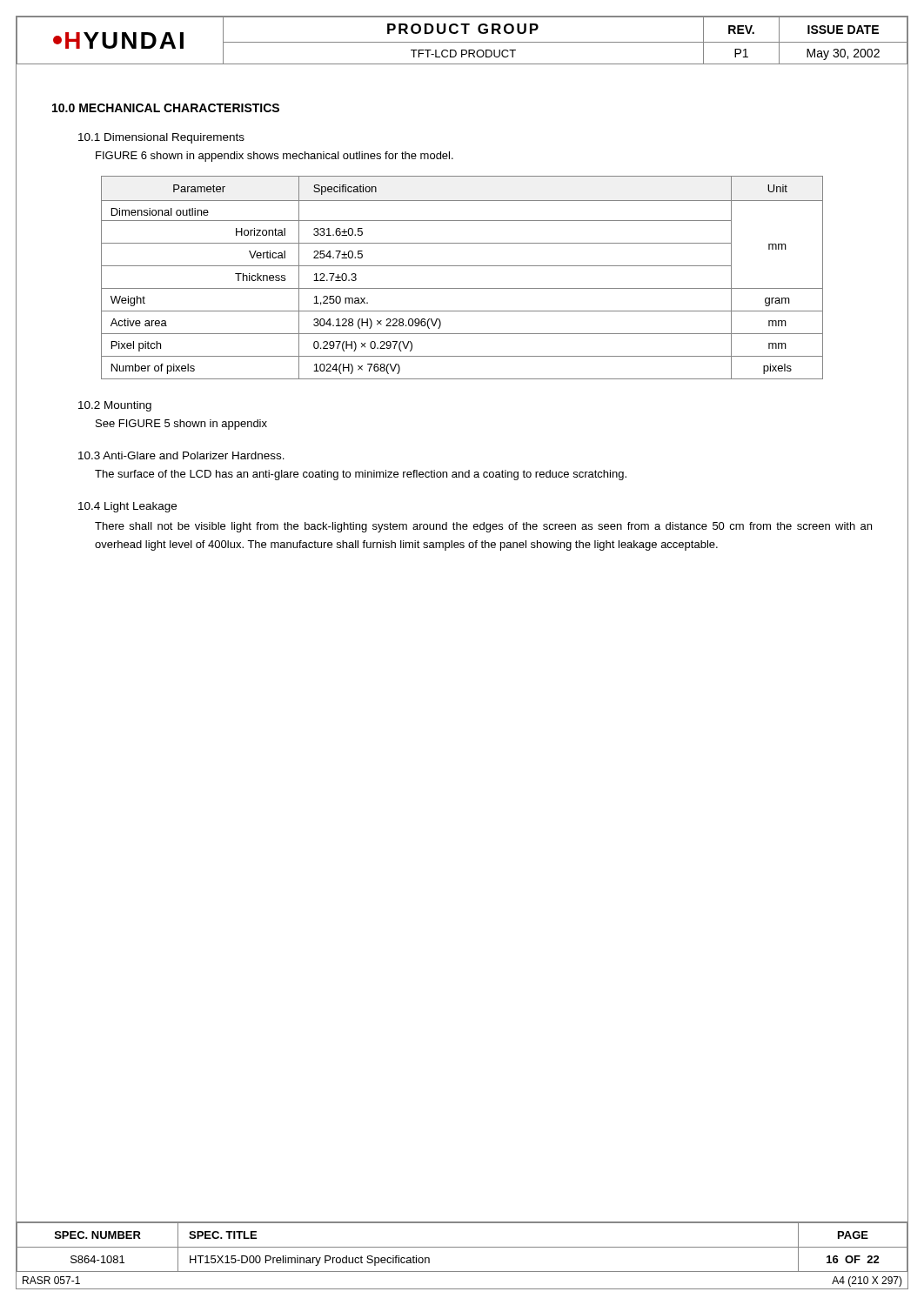Viewport: 924px width, 1305px height.
Task: Locate the passage starting "There shall not be visible light"
Action: coord(484,535)
